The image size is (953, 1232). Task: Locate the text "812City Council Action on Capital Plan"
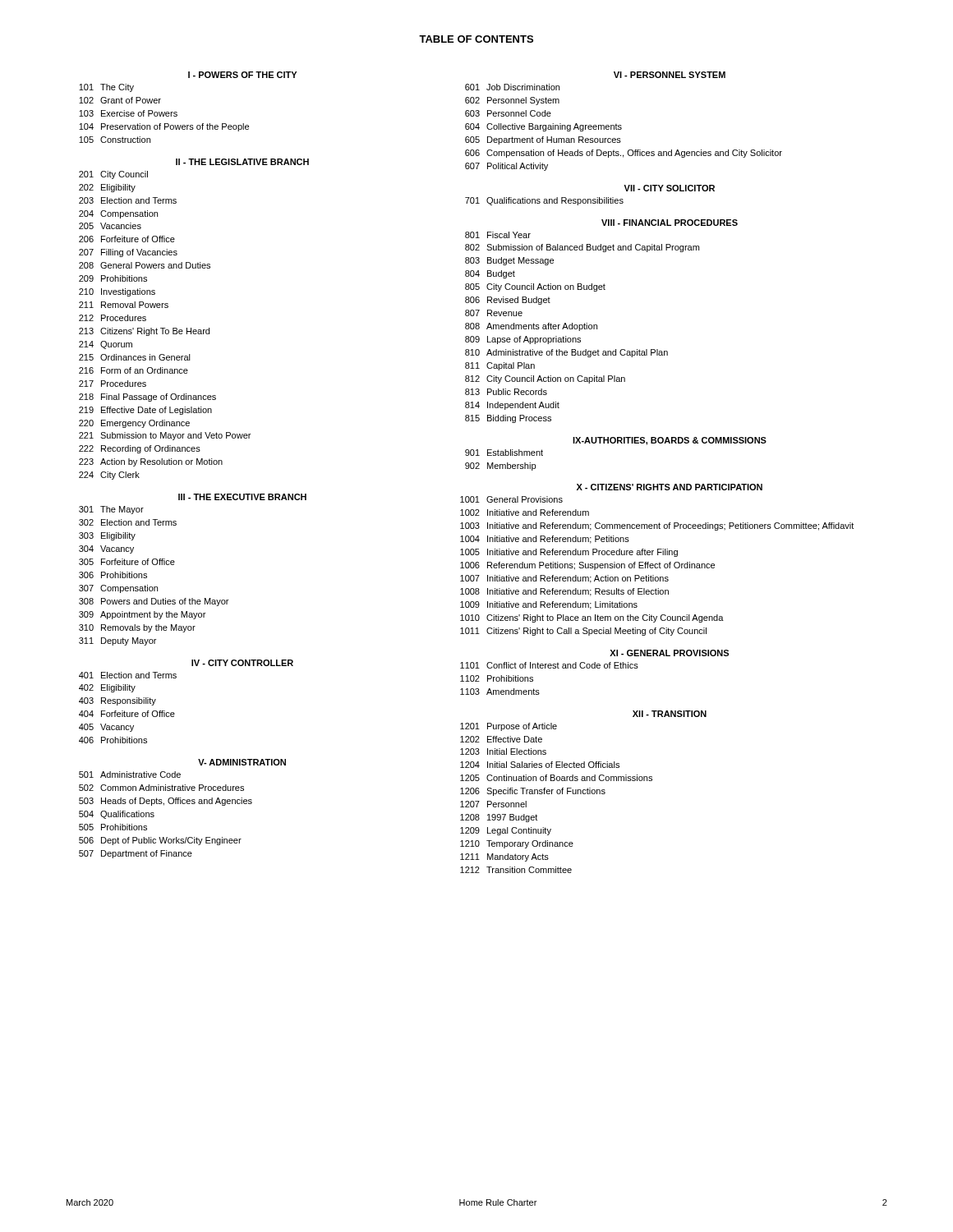coord(545,379)
